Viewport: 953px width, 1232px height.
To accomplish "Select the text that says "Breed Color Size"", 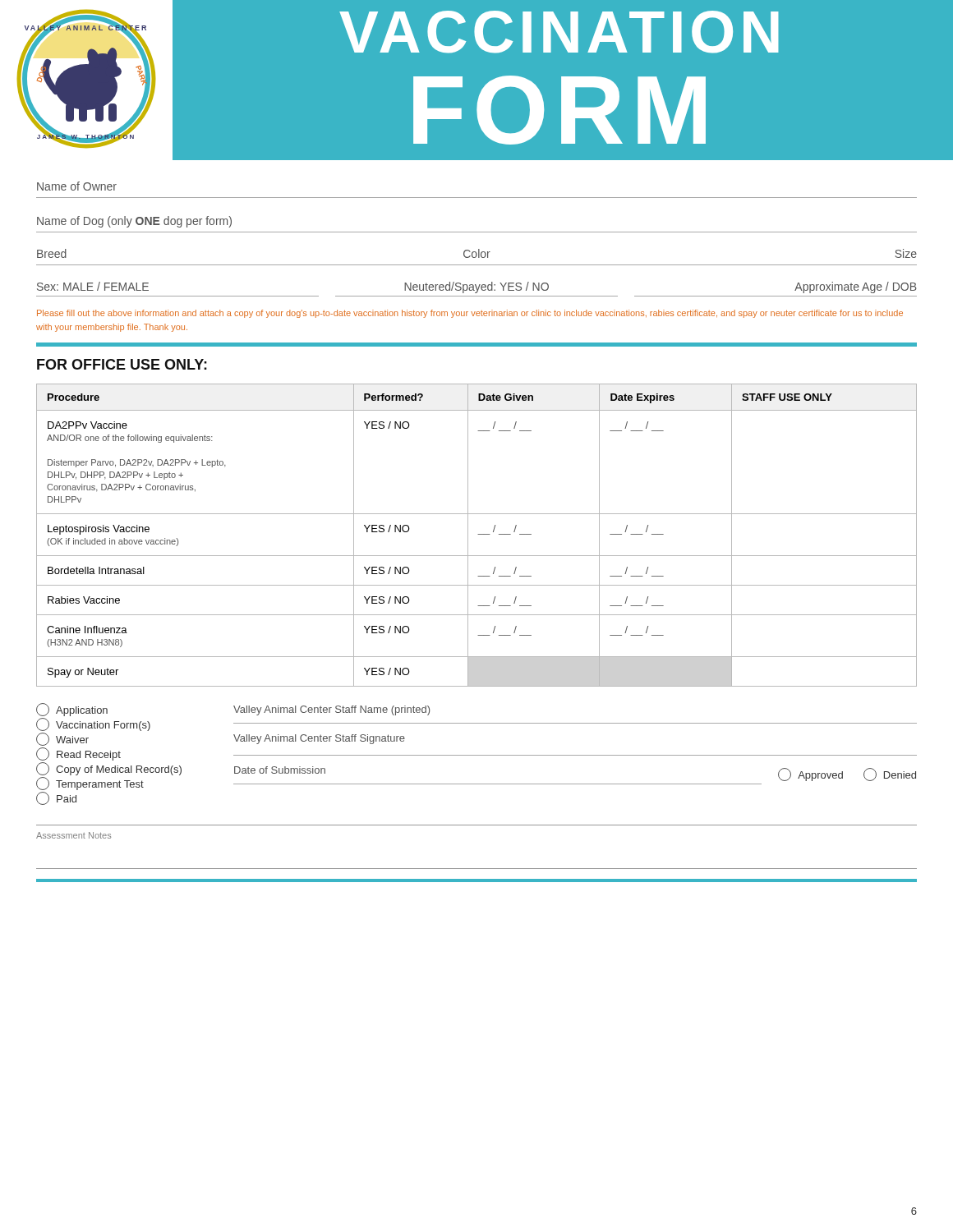I will tap(476, 254).
